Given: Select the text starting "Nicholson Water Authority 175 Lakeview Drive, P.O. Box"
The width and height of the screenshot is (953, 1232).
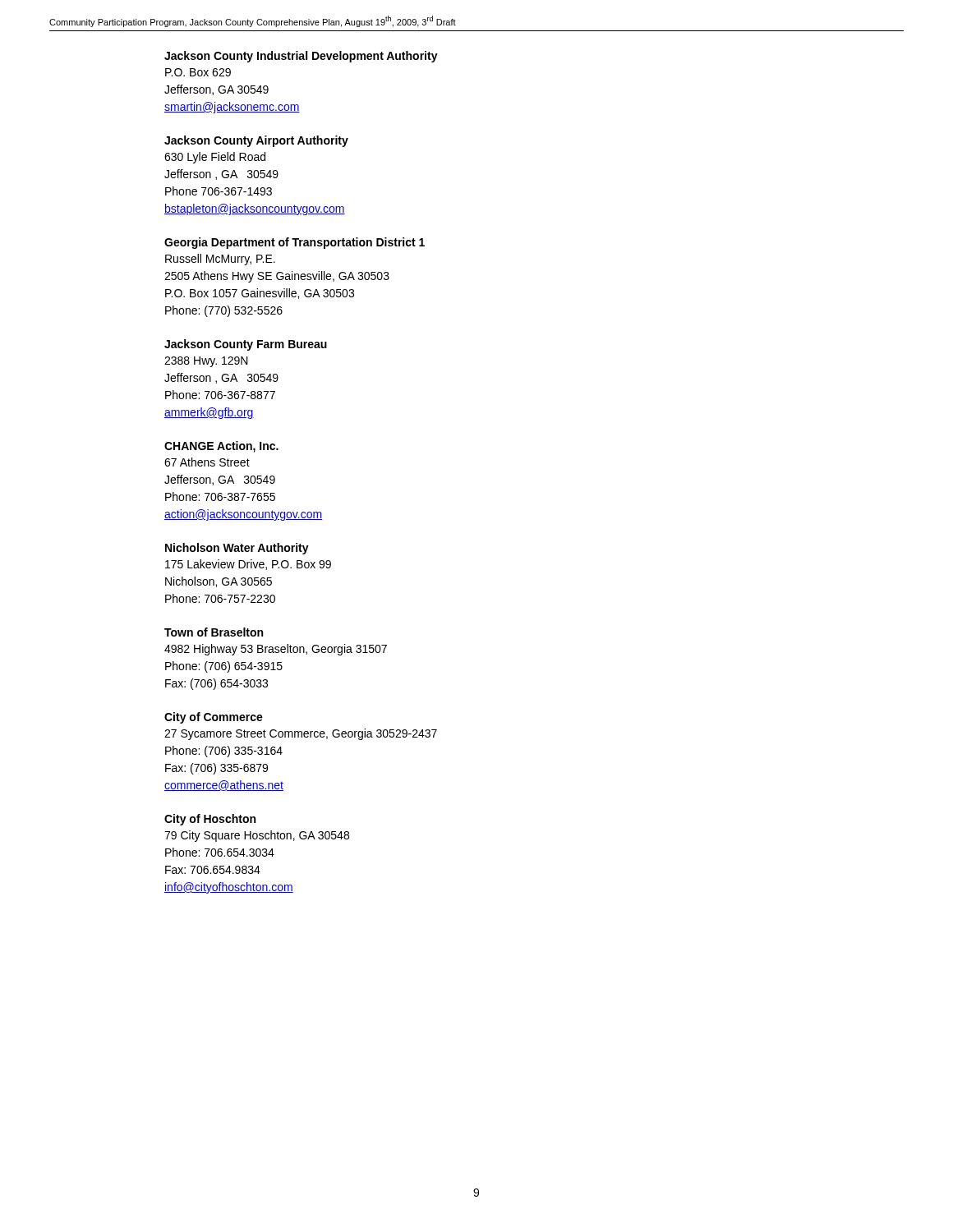Looking at the screenshot, I should coord(237,549).
